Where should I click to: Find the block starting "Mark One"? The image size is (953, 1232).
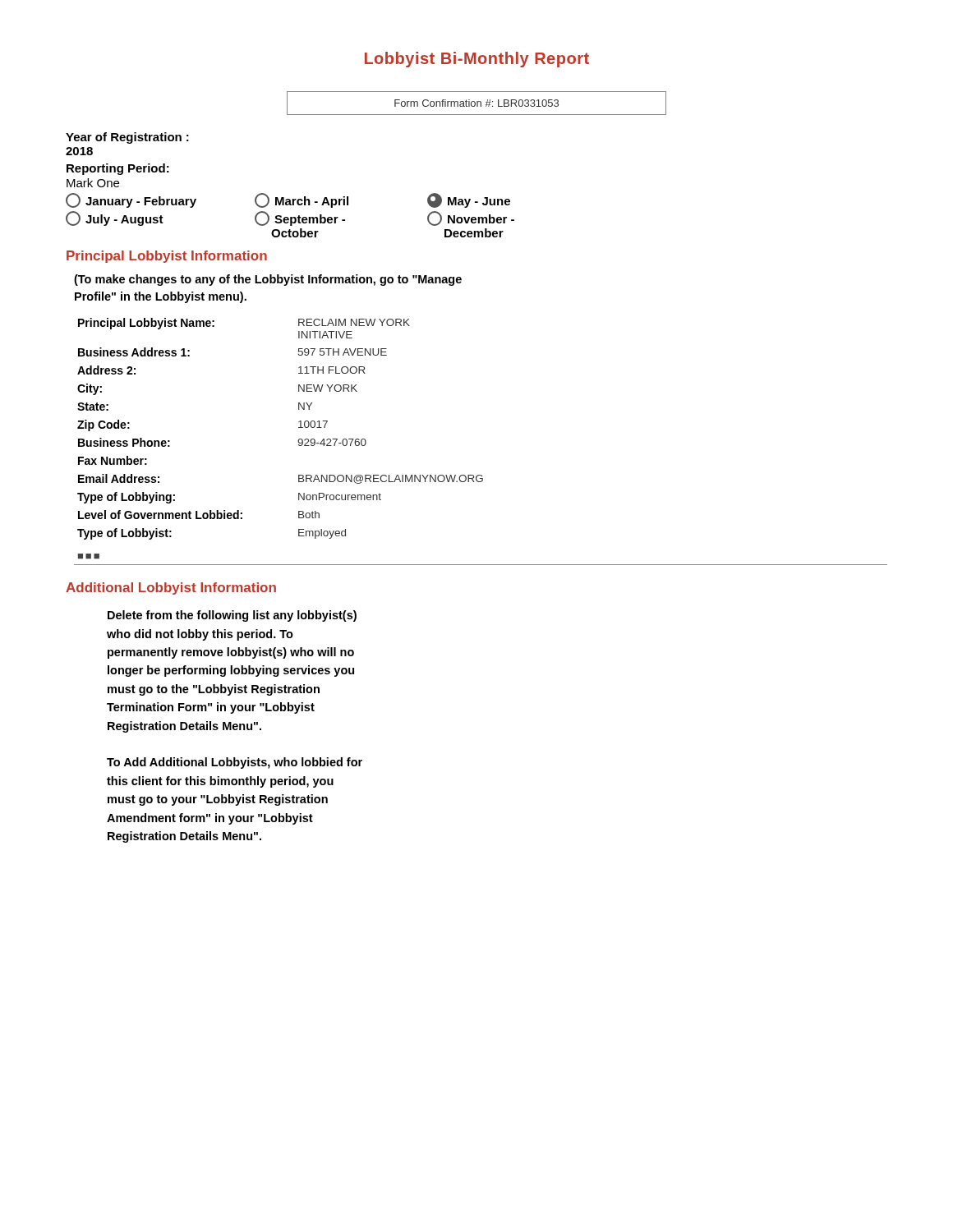[93, 183]
